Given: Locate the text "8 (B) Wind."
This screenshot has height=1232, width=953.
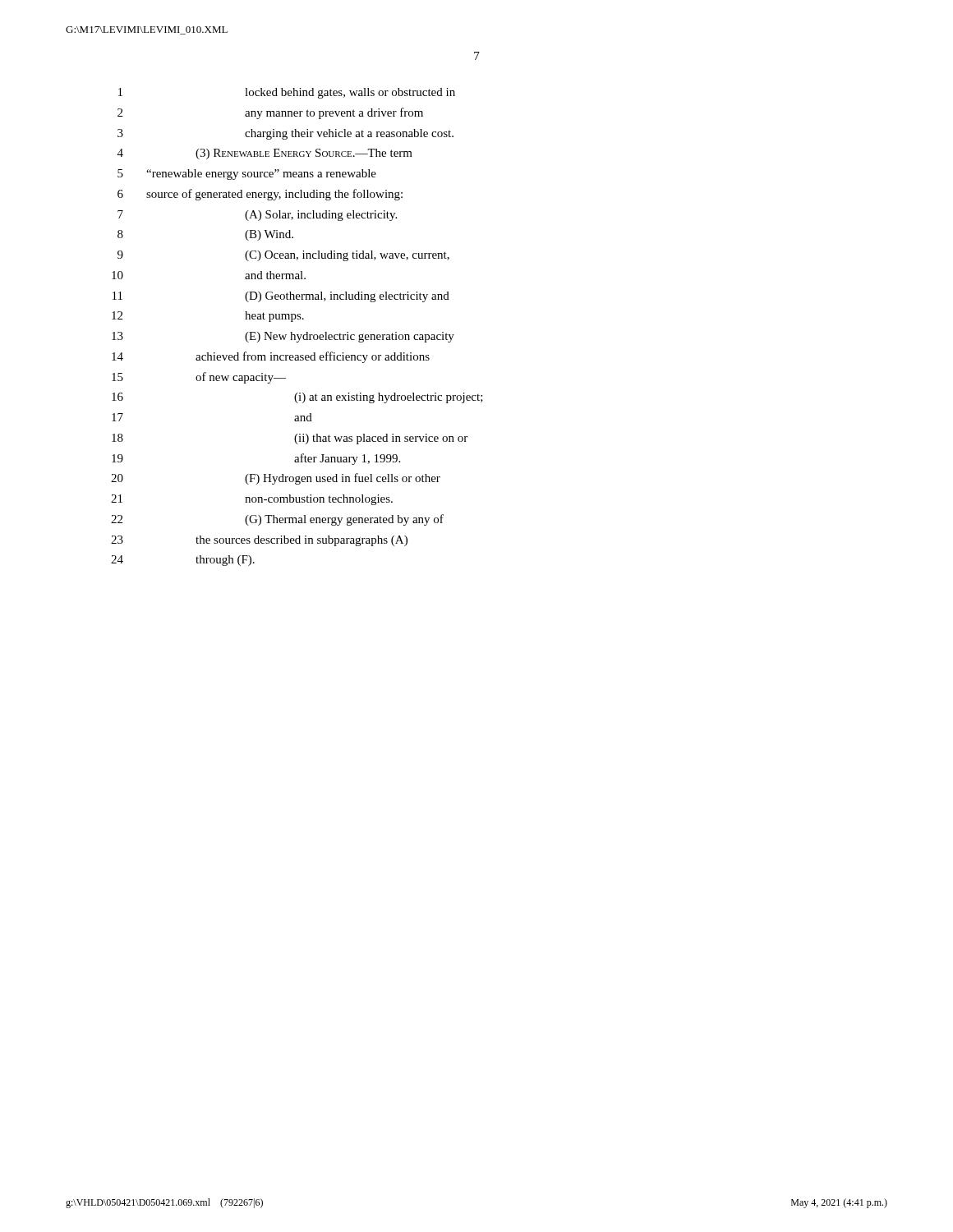Looking at the screenshot, I should tap(121, 234).
